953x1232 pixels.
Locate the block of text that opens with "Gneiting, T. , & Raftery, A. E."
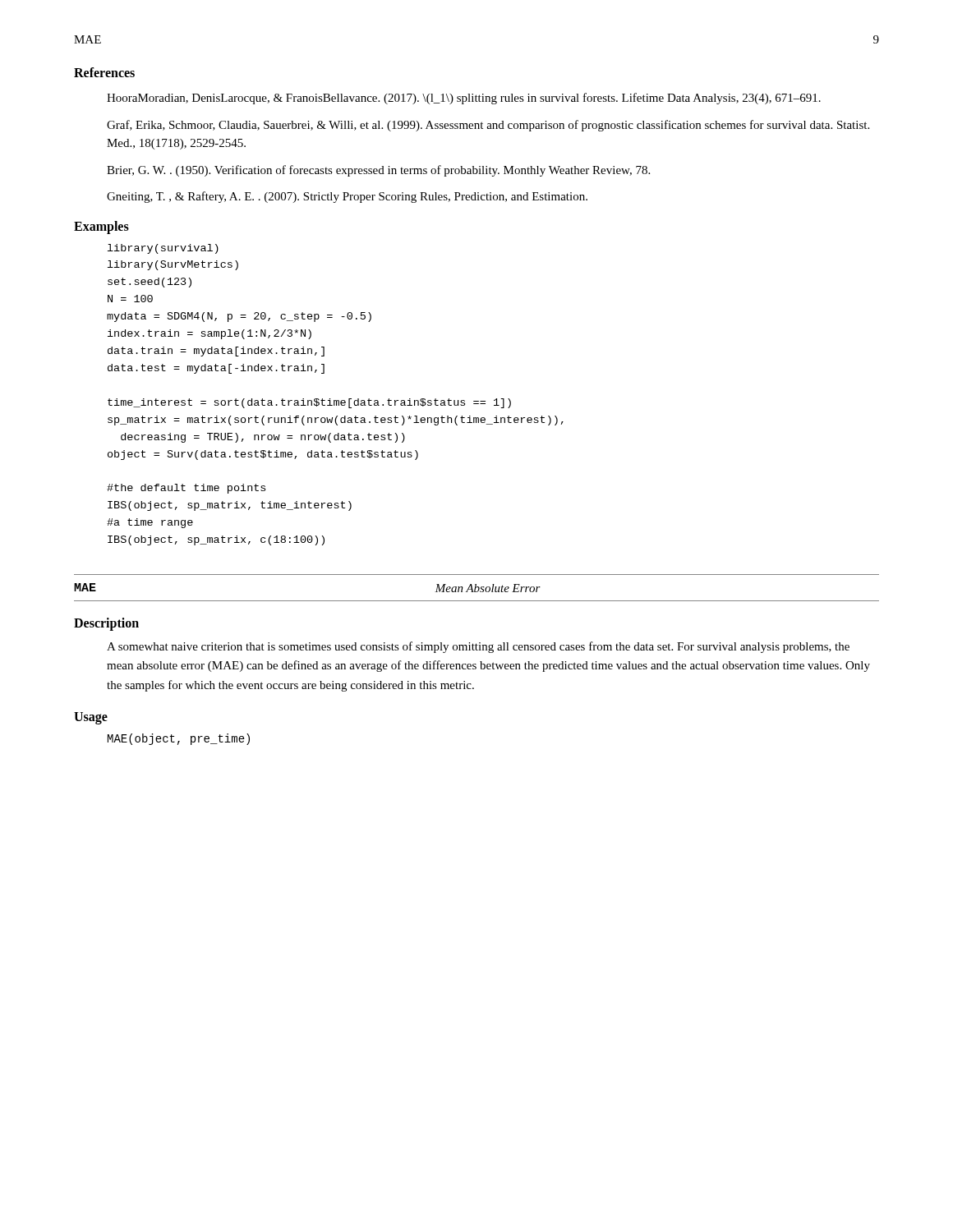tap(348, 196)
